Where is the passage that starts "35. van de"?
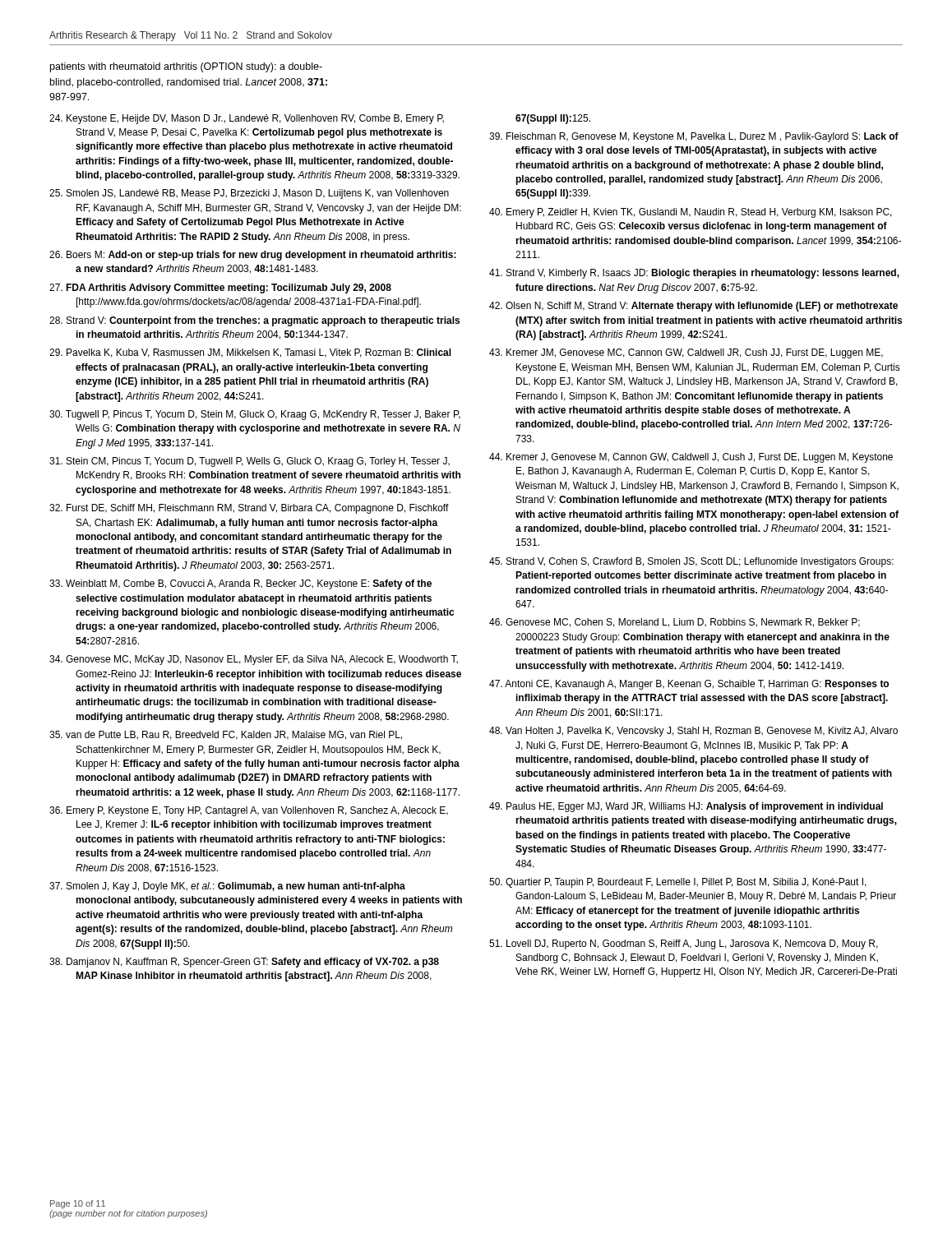The image size is (952, 1233). [255, 764]
